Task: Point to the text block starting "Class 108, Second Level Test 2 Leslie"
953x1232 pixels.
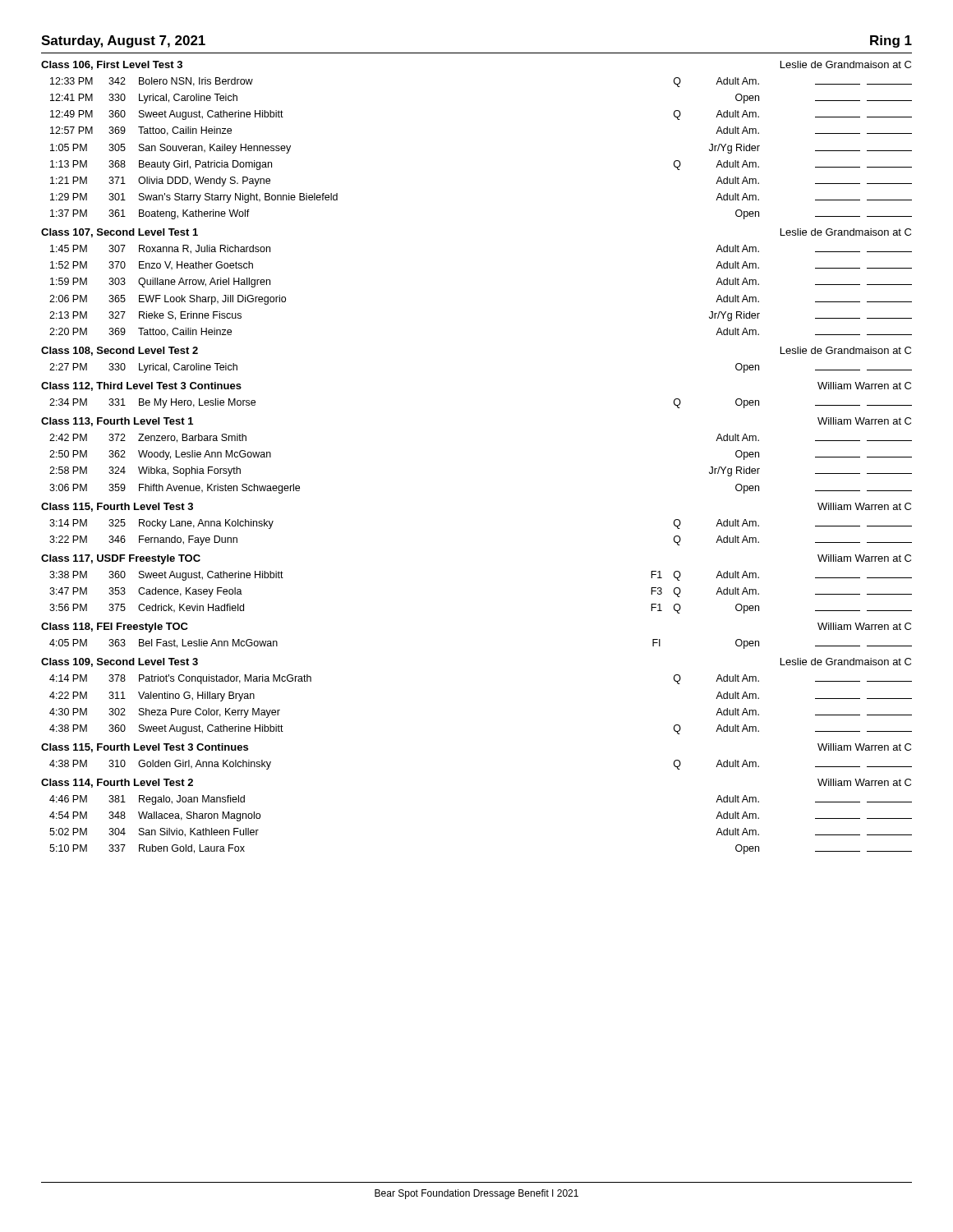Action: pyautogui.click(x=129, y=351)
